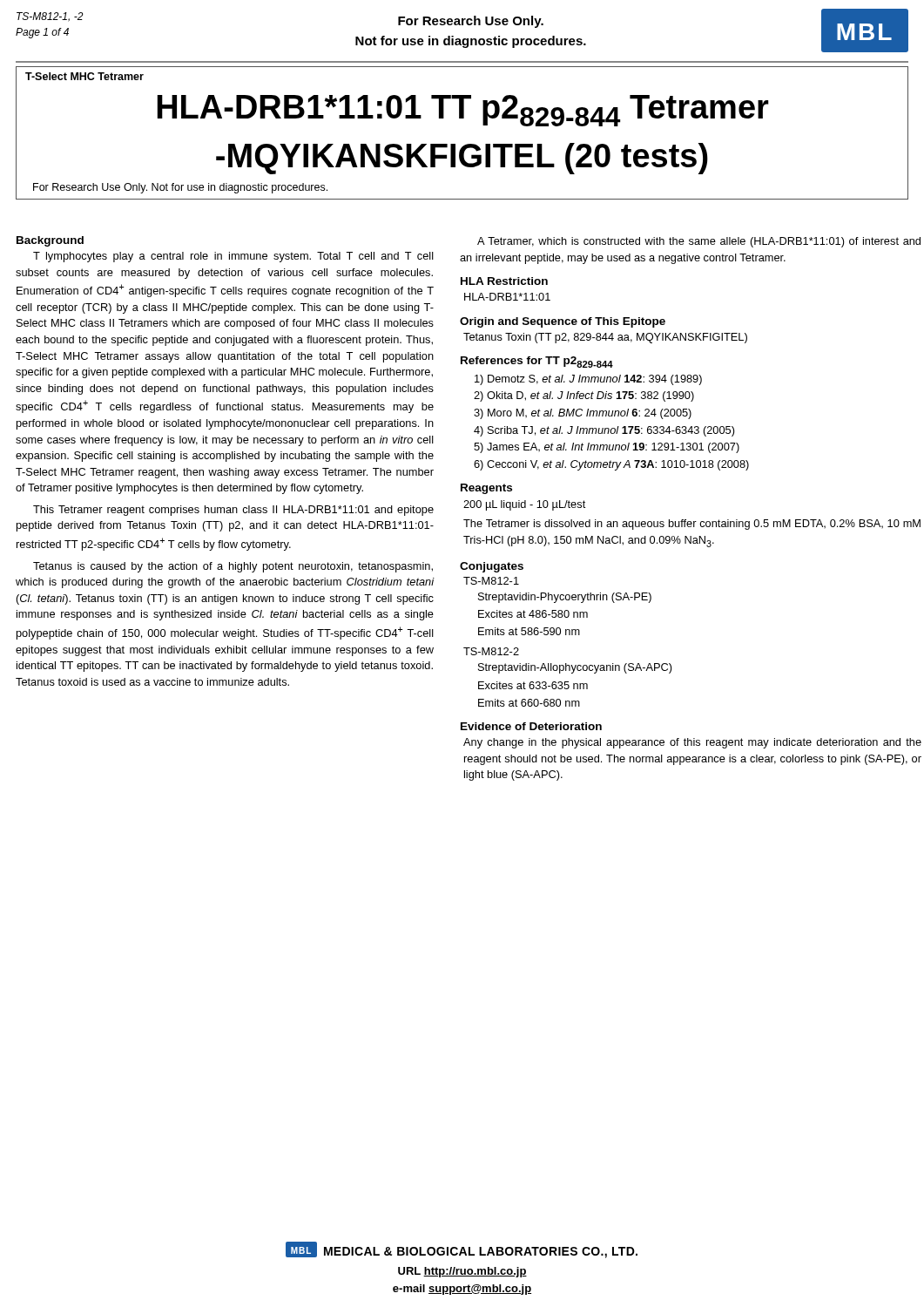The image size is (924, 1307).
Task: Click on the text block that reads "200 µL liquid"
Action: point(524,504)
